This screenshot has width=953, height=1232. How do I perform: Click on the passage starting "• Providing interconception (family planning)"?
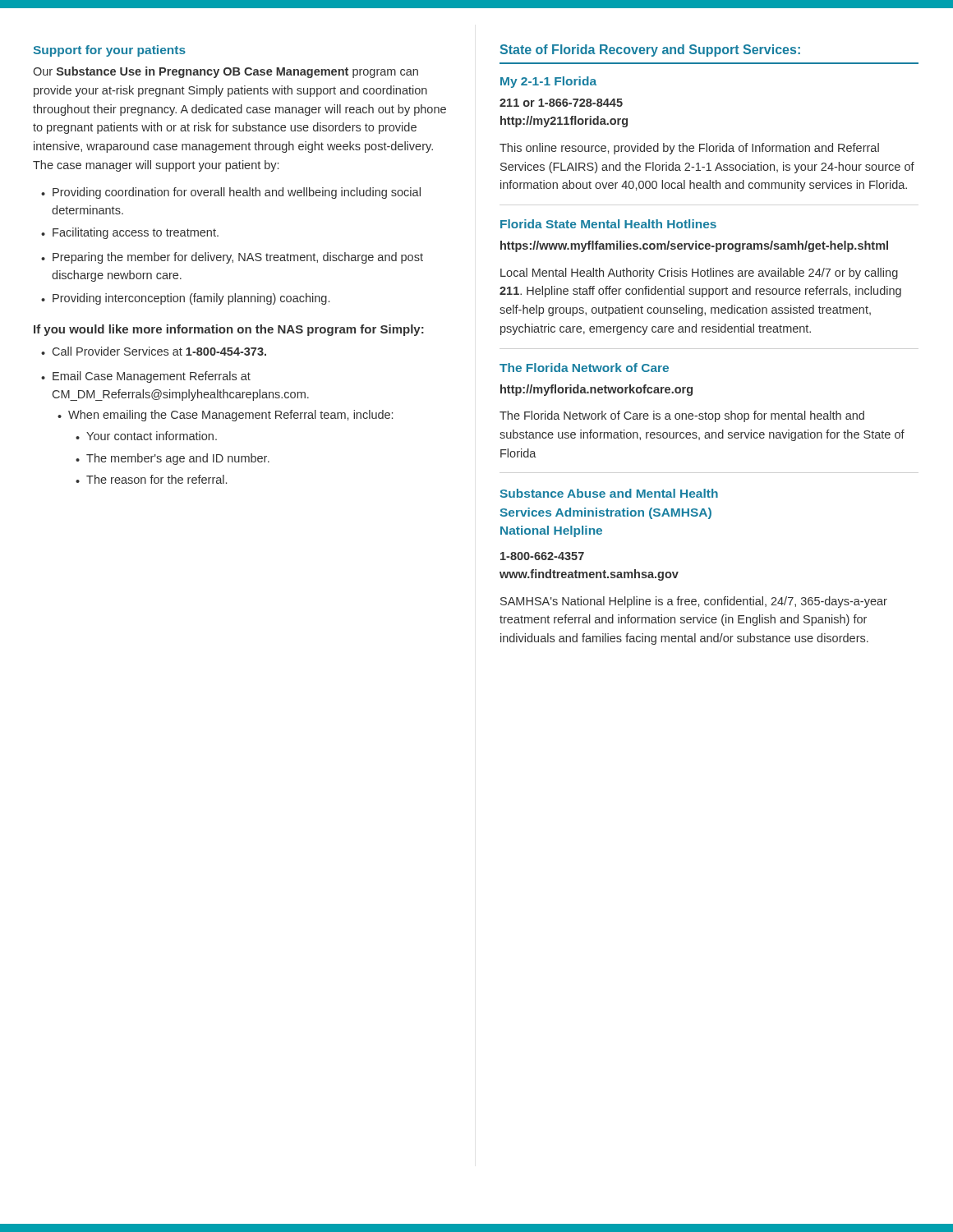pos(186,299)
